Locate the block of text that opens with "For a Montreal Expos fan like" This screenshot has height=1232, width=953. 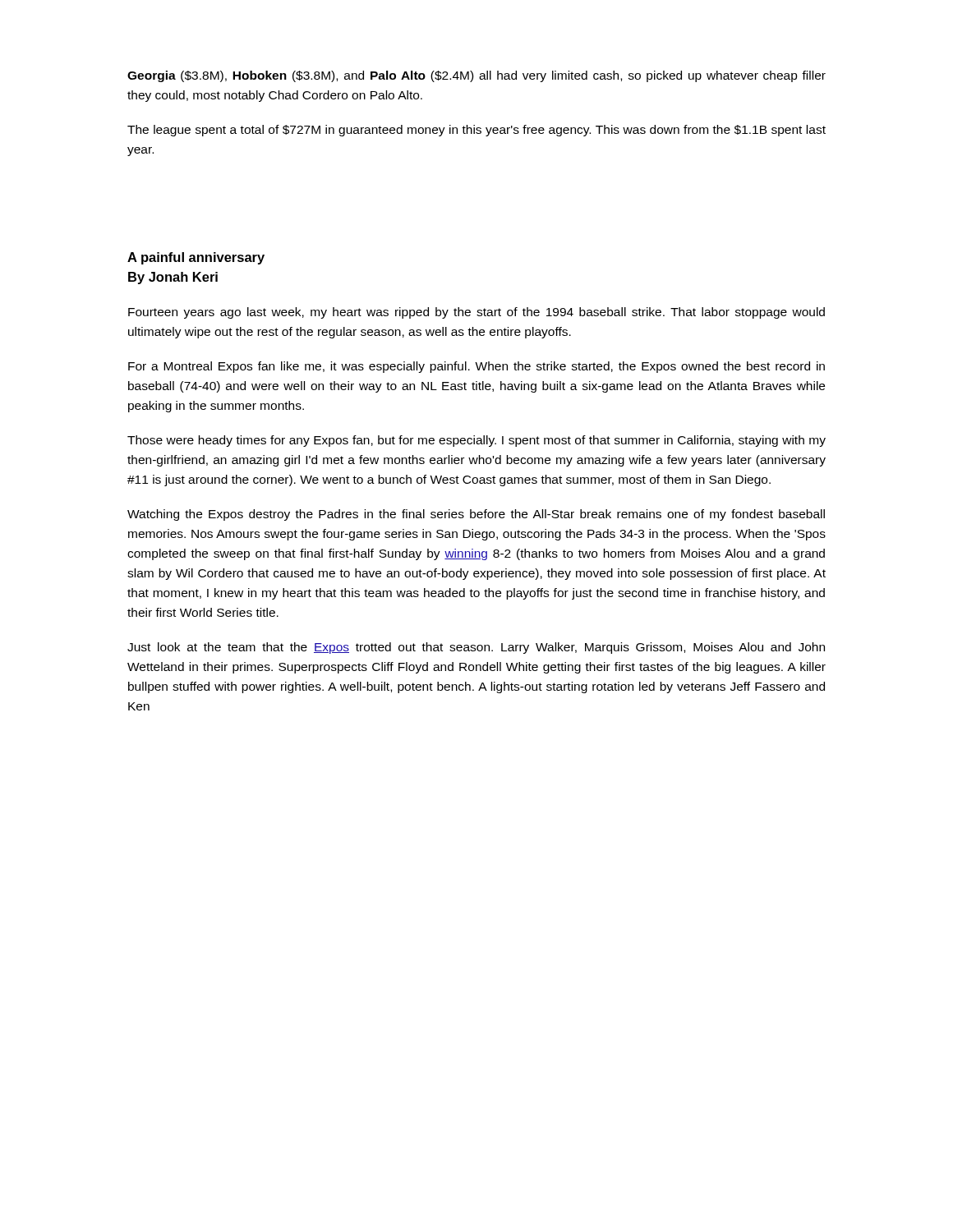pyautogui.click(x=476, y=386)
